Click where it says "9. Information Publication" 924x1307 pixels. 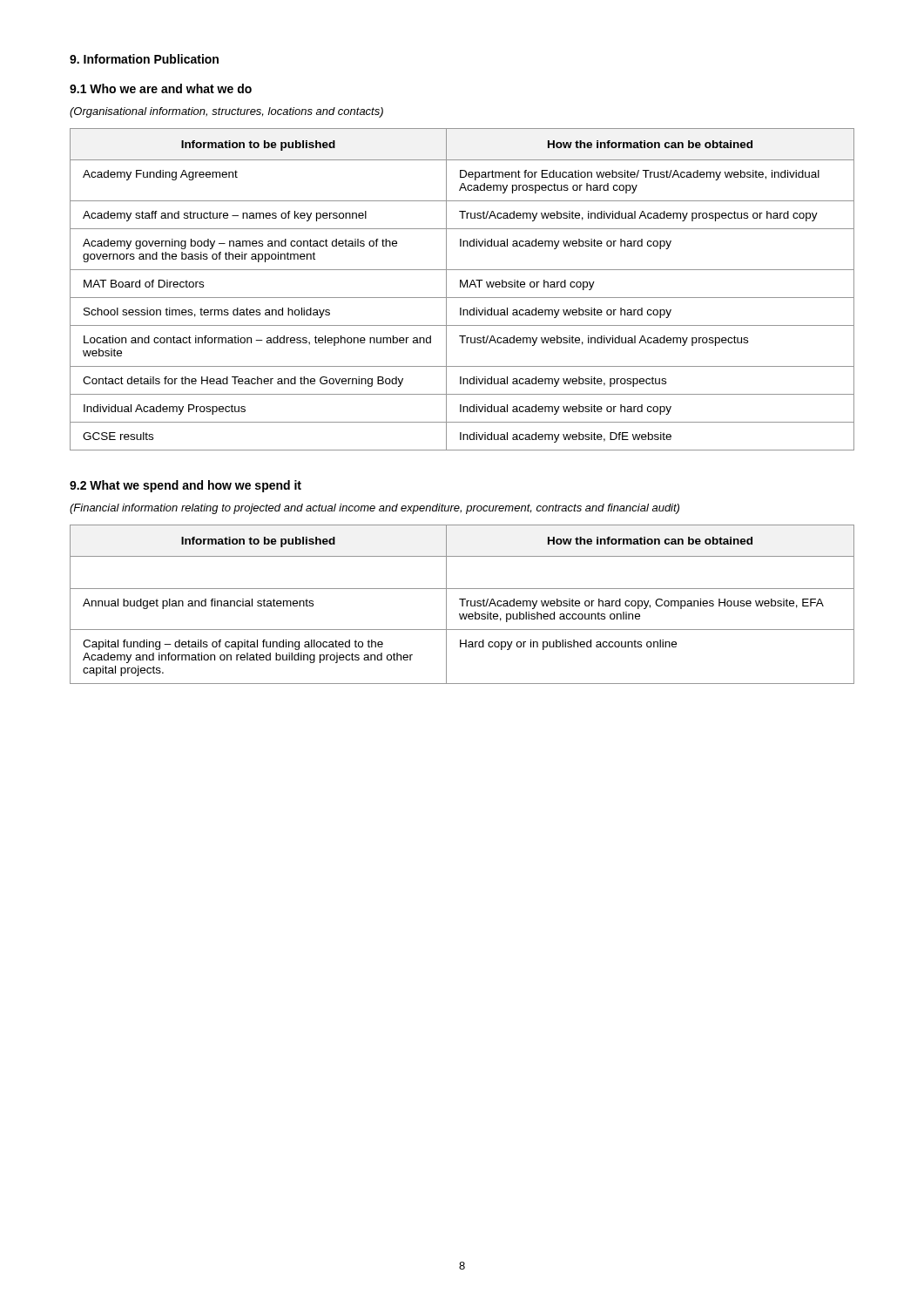pos(145,59)
